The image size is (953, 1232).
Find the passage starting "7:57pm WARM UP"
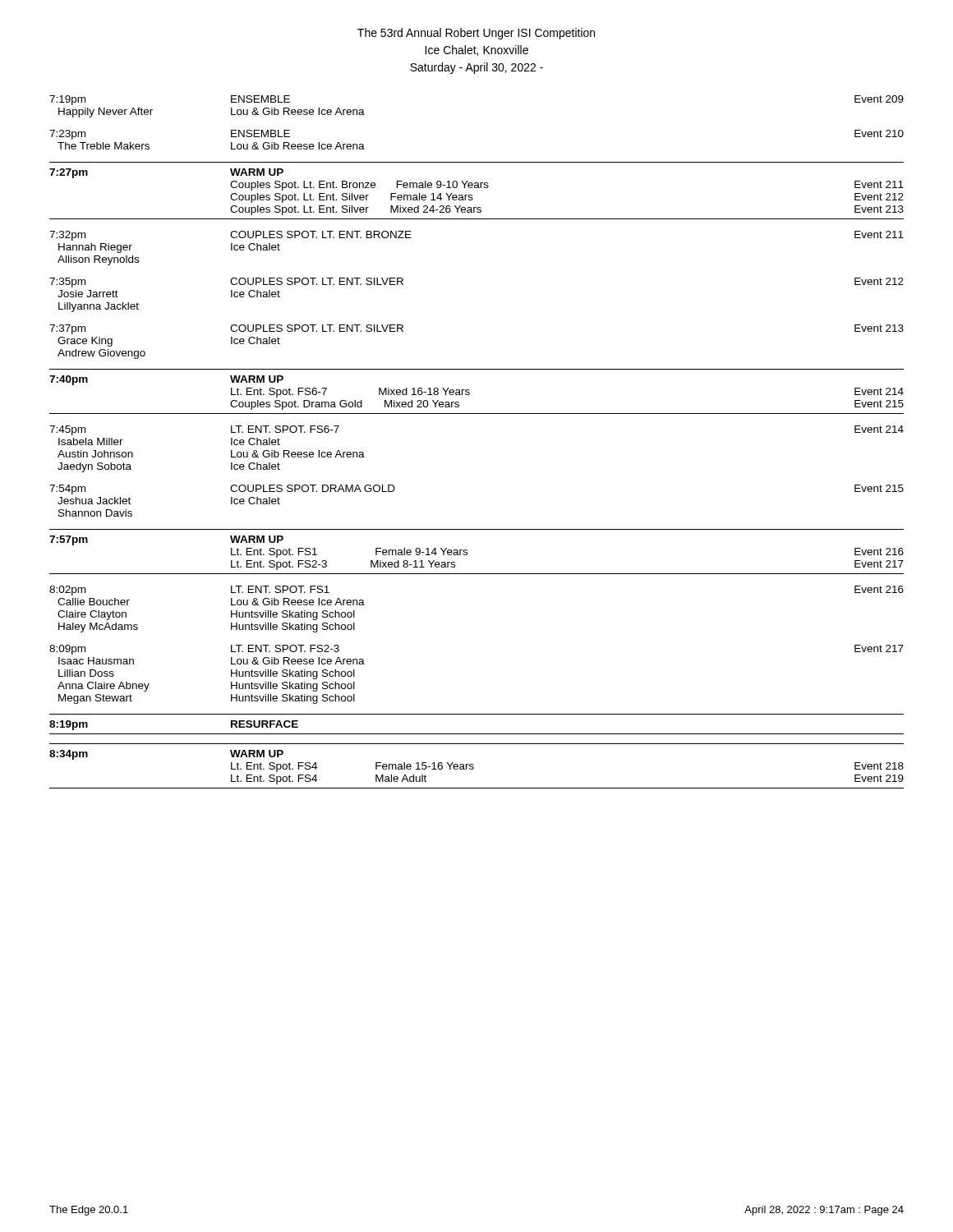[x=476, y=552]
